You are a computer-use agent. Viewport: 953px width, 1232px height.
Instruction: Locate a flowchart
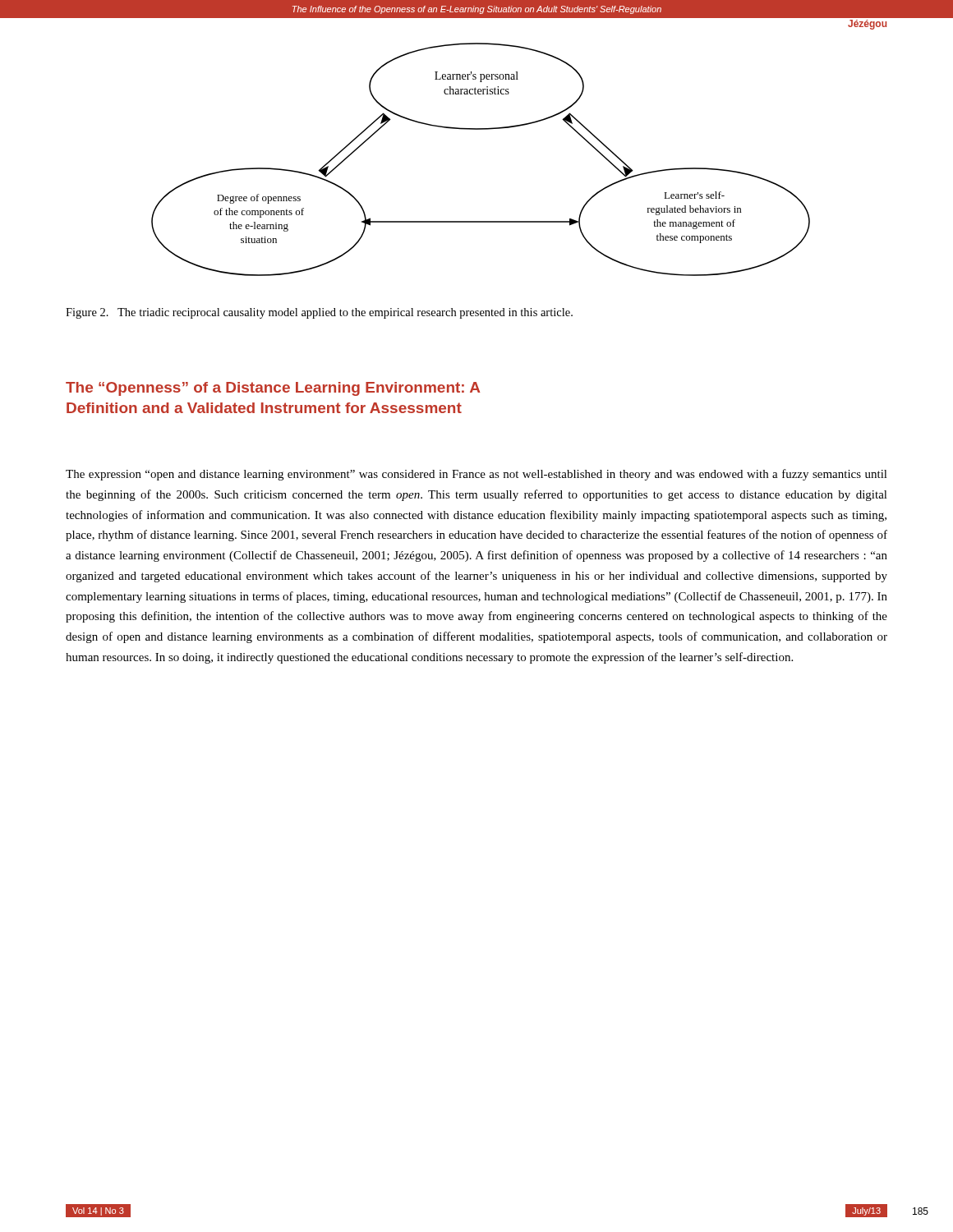[476, 164]
